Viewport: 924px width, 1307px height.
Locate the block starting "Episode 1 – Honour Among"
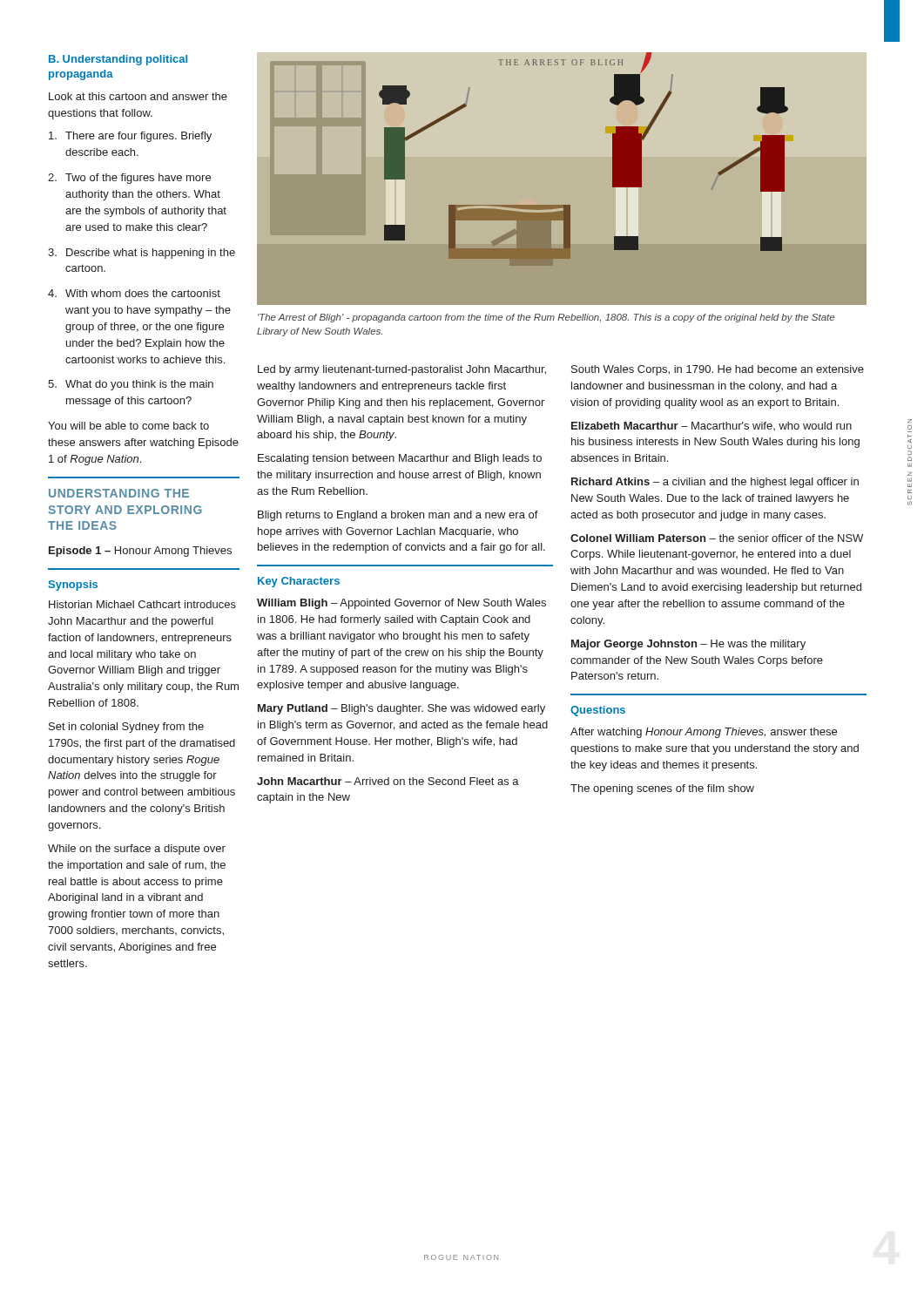pyautogui.click(x=144, y=551)
